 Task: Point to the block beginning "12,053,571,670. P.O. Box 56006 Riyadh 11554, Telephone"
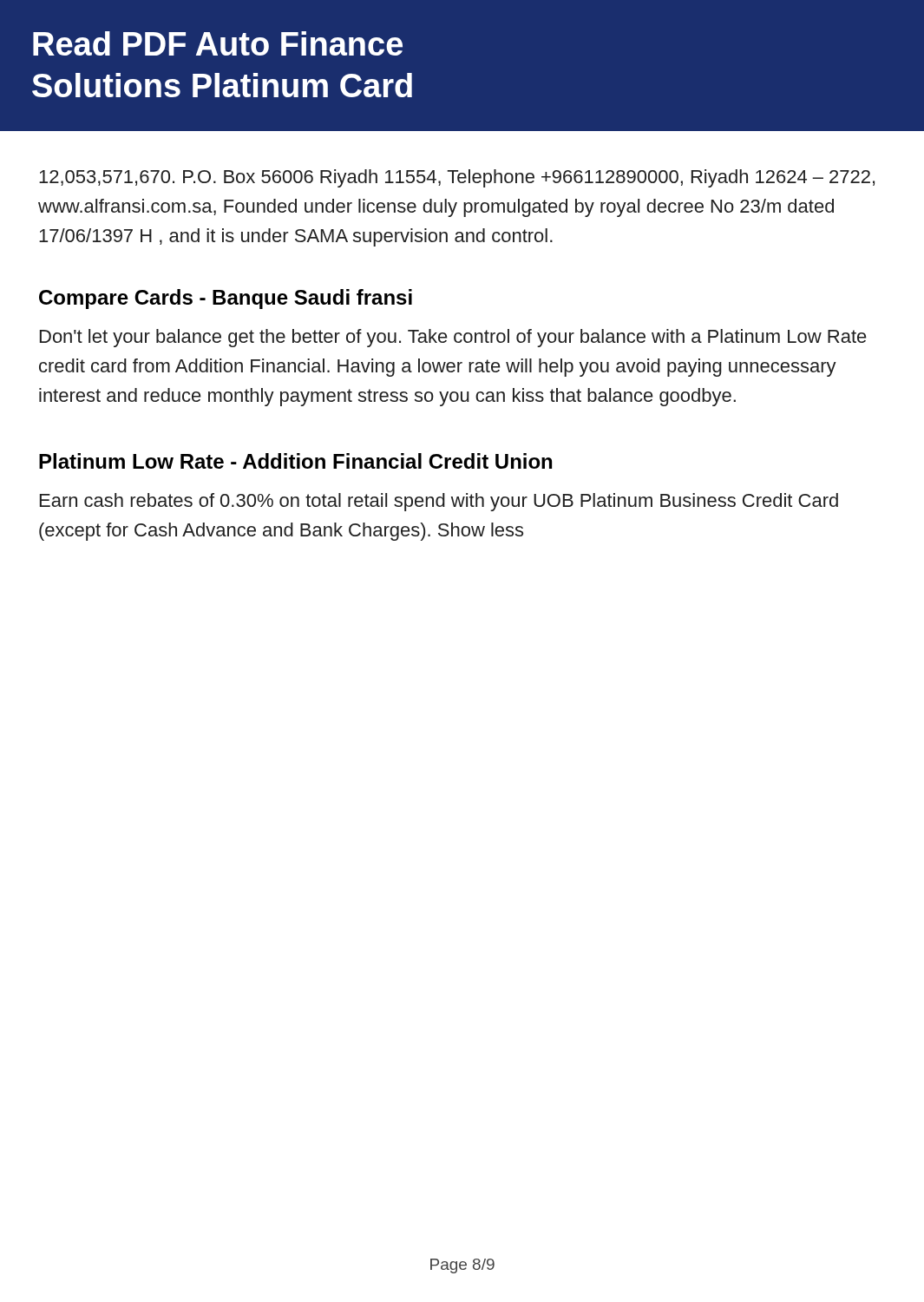(457, 206)
